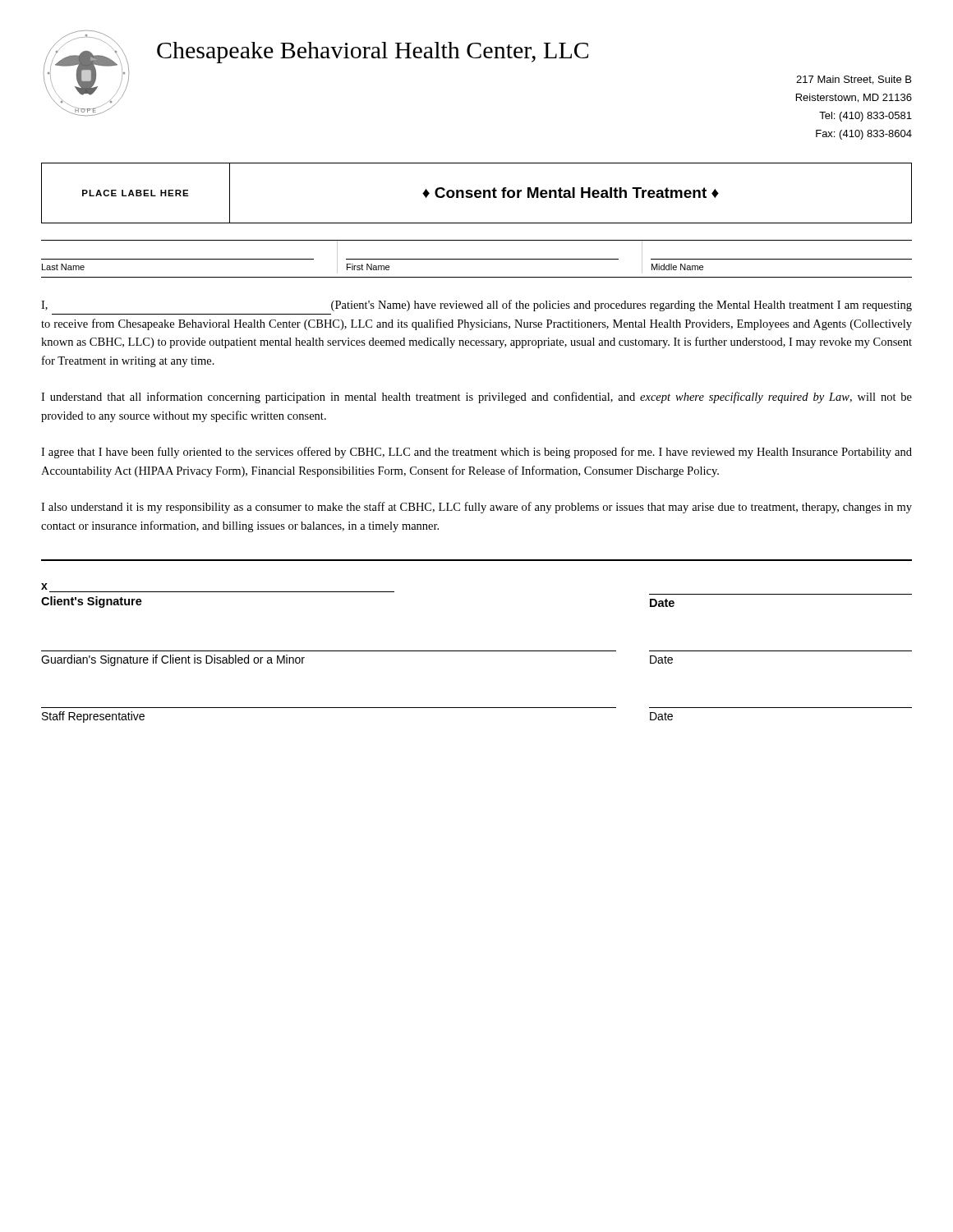Point to the block beginning "Guardian's Signature if Client is Disabled"
This screenshot has height=1232, width=953.
476,651
